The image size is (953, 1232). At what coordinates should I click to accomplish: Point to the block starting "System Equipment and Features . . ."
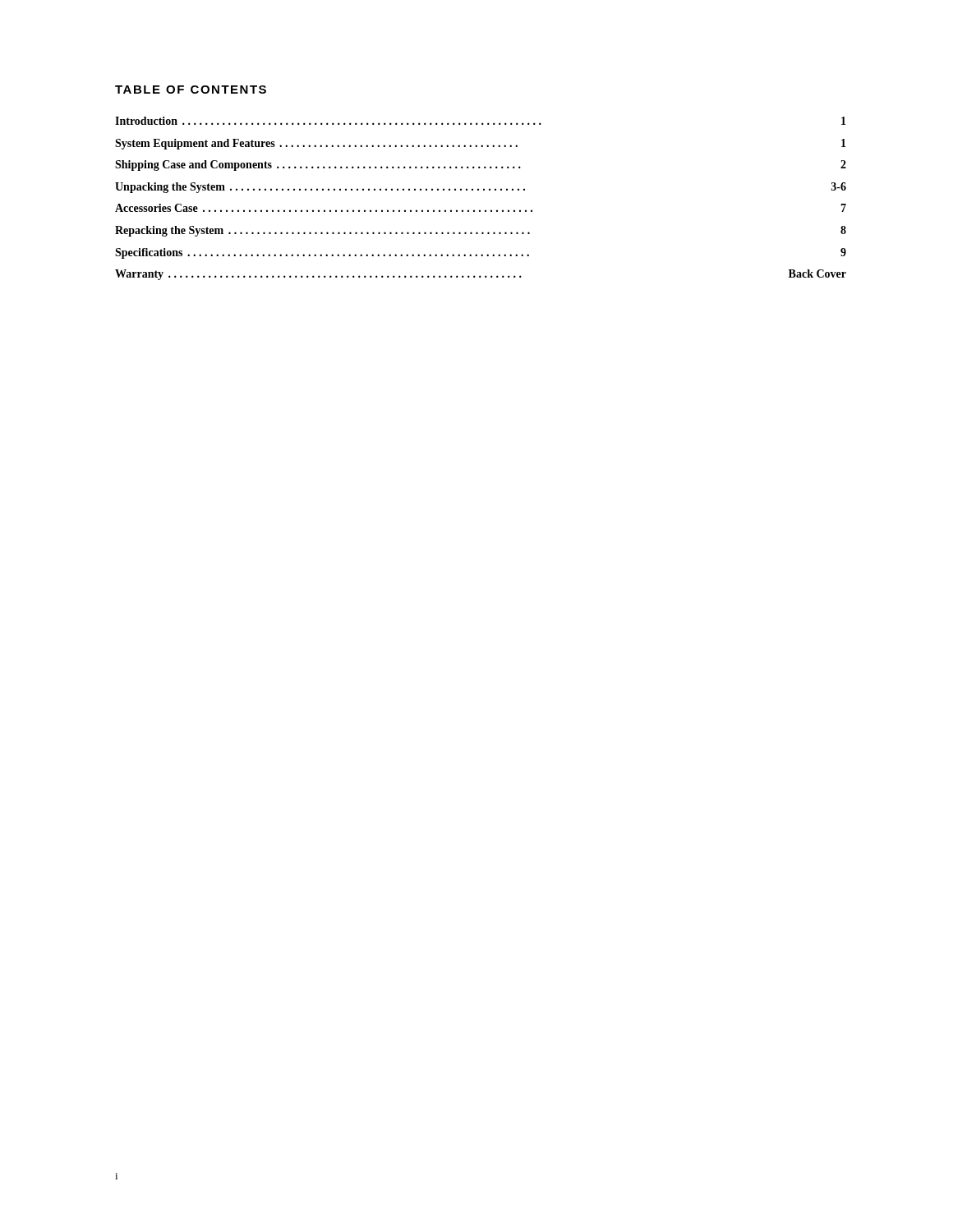(x=481, y=144)
